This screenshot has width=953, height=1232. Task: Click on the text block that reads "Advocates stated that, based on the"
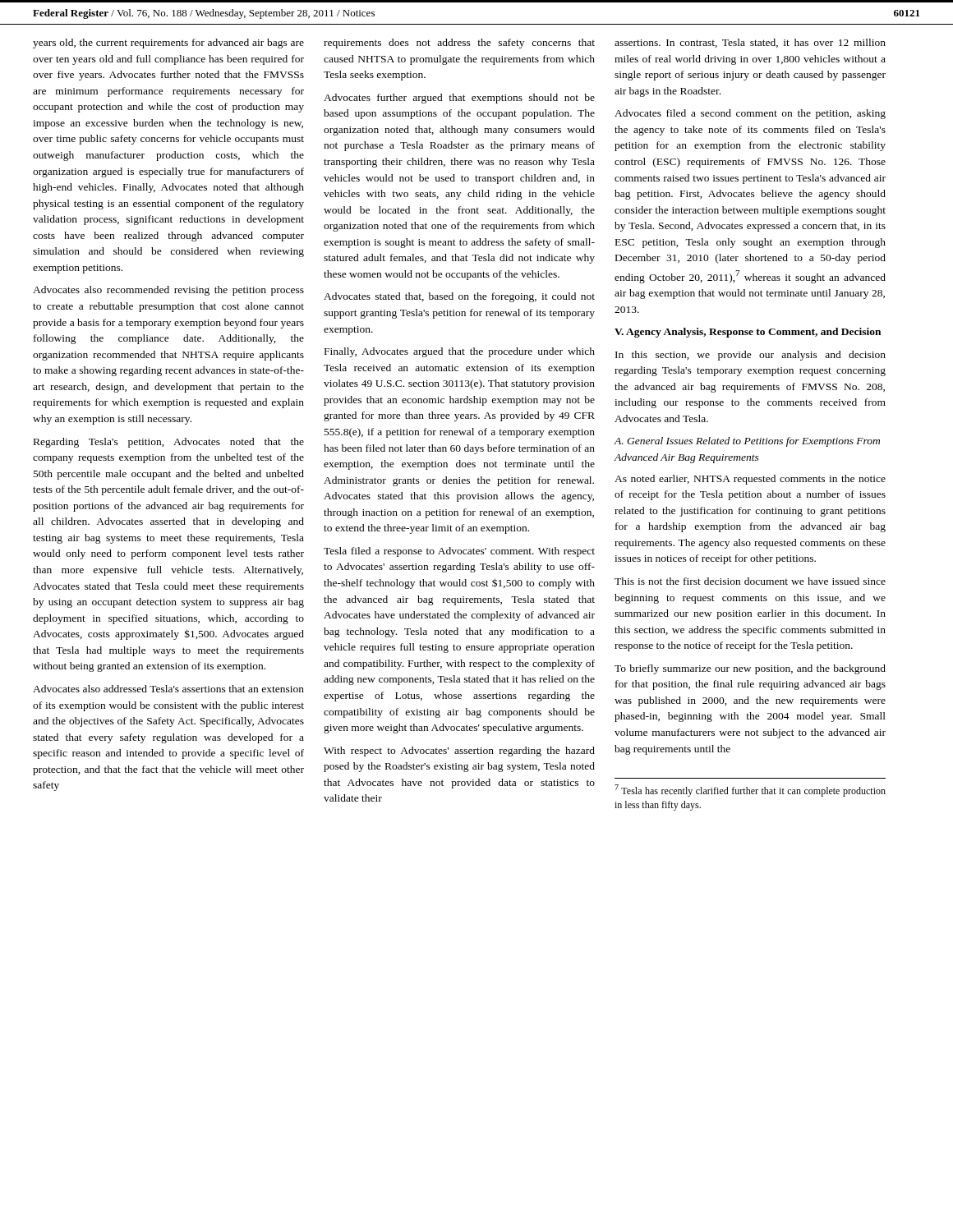459,313
